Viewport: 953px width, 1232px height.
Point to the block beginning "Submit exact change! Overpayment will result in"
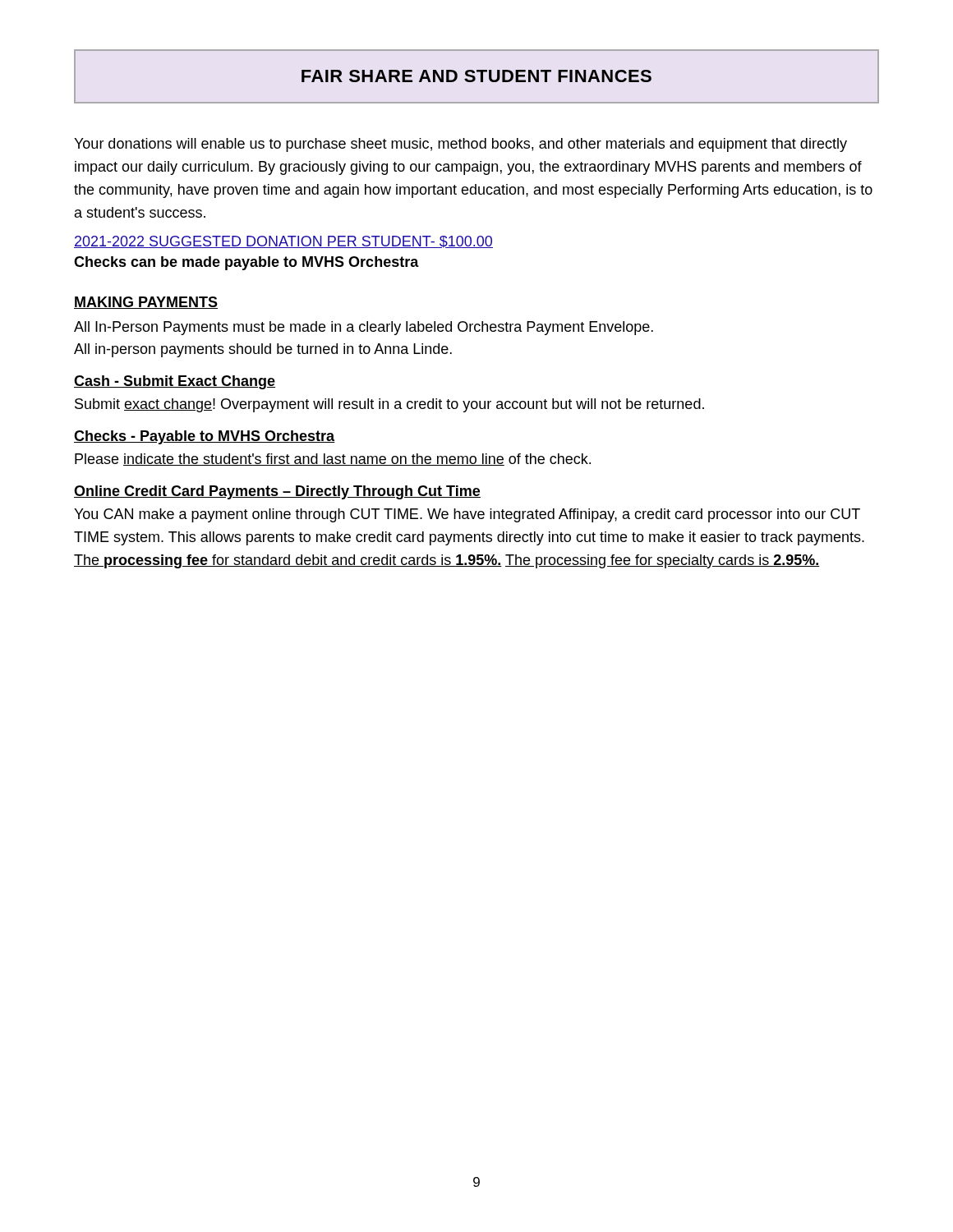[x=390, y=404]
